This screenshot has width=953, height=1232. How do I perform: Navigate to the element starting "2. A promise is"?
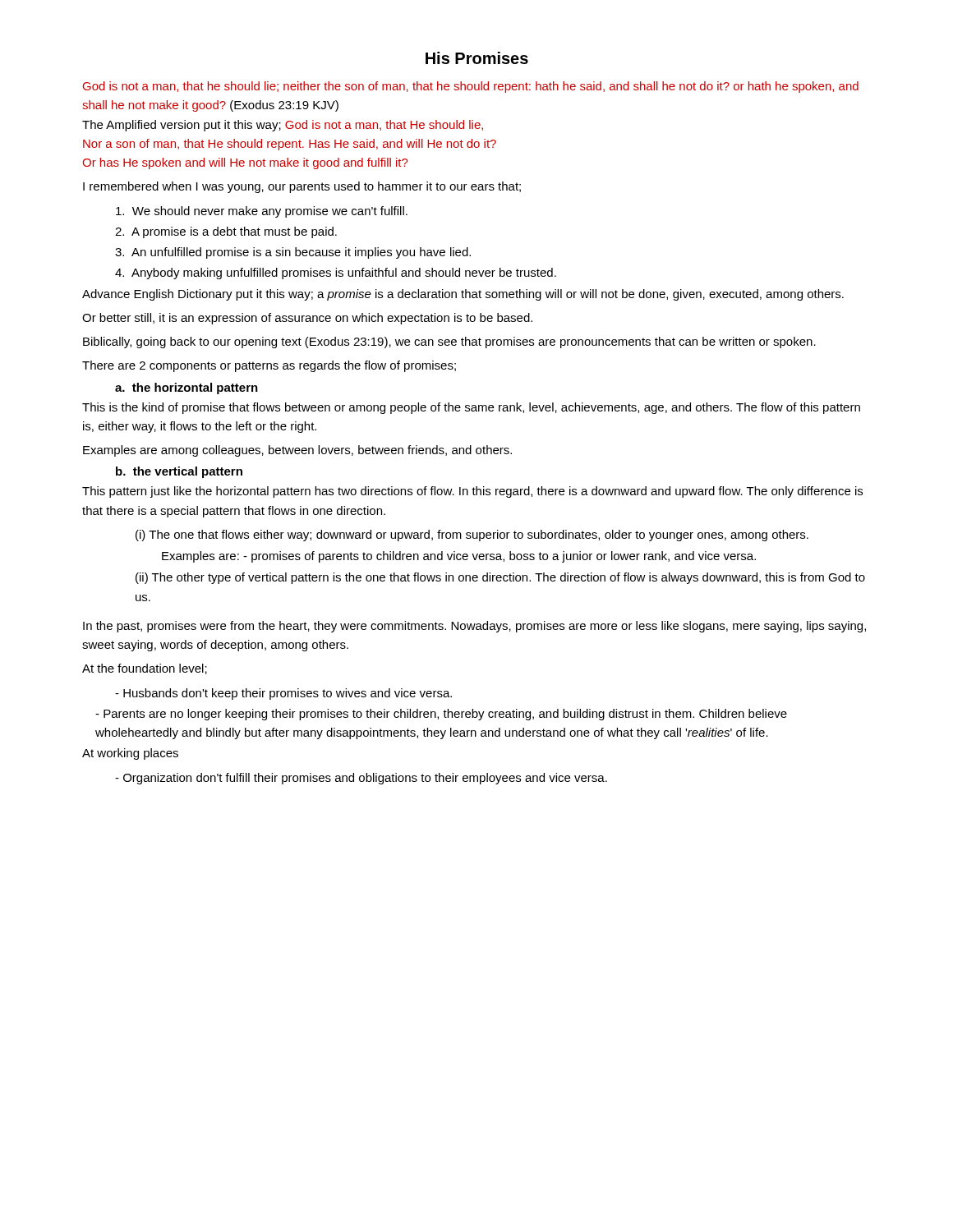(x=226, y=231)
